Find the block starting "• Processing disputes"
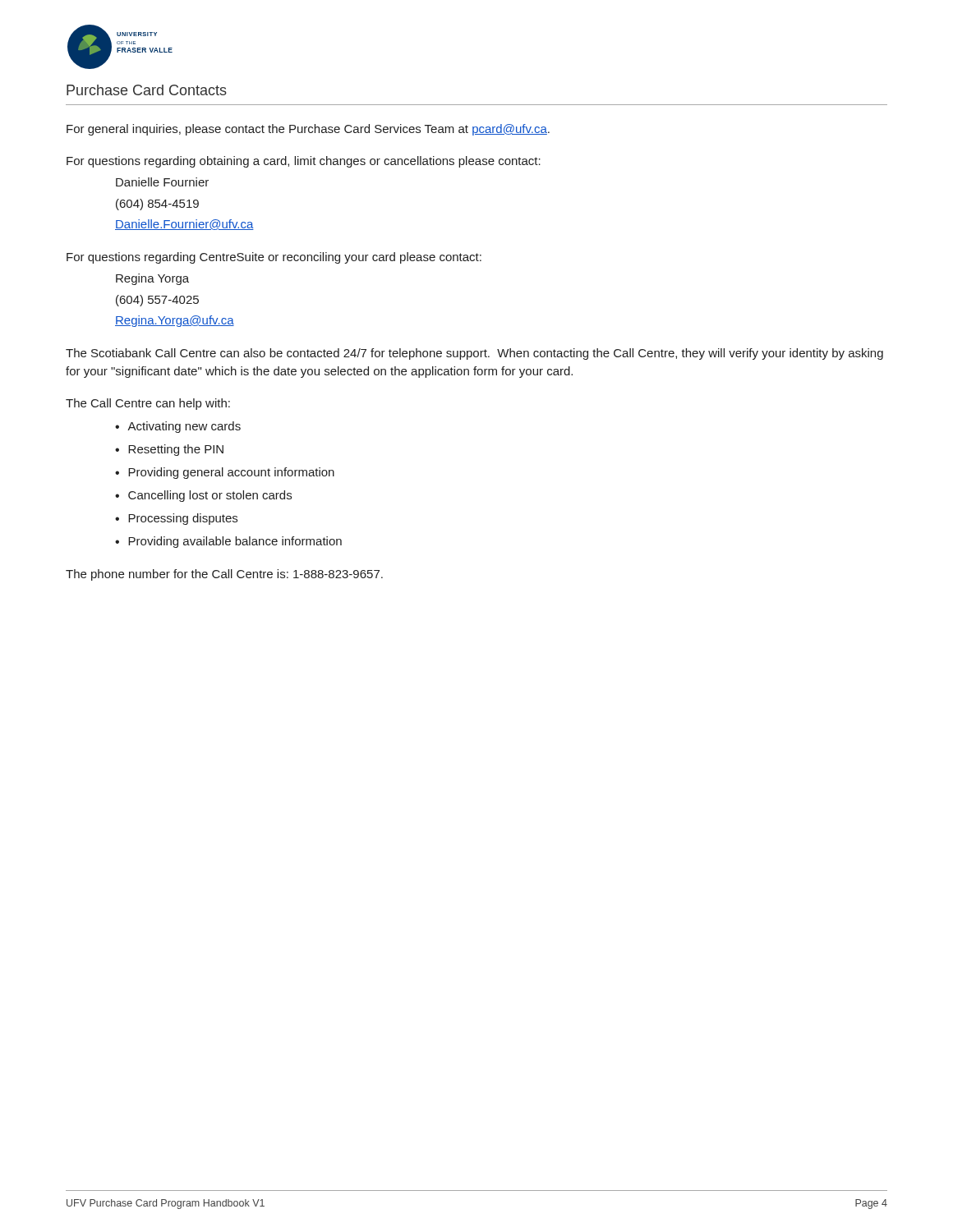The width and height of the screenshot is (953, 1232). point(177,519)
